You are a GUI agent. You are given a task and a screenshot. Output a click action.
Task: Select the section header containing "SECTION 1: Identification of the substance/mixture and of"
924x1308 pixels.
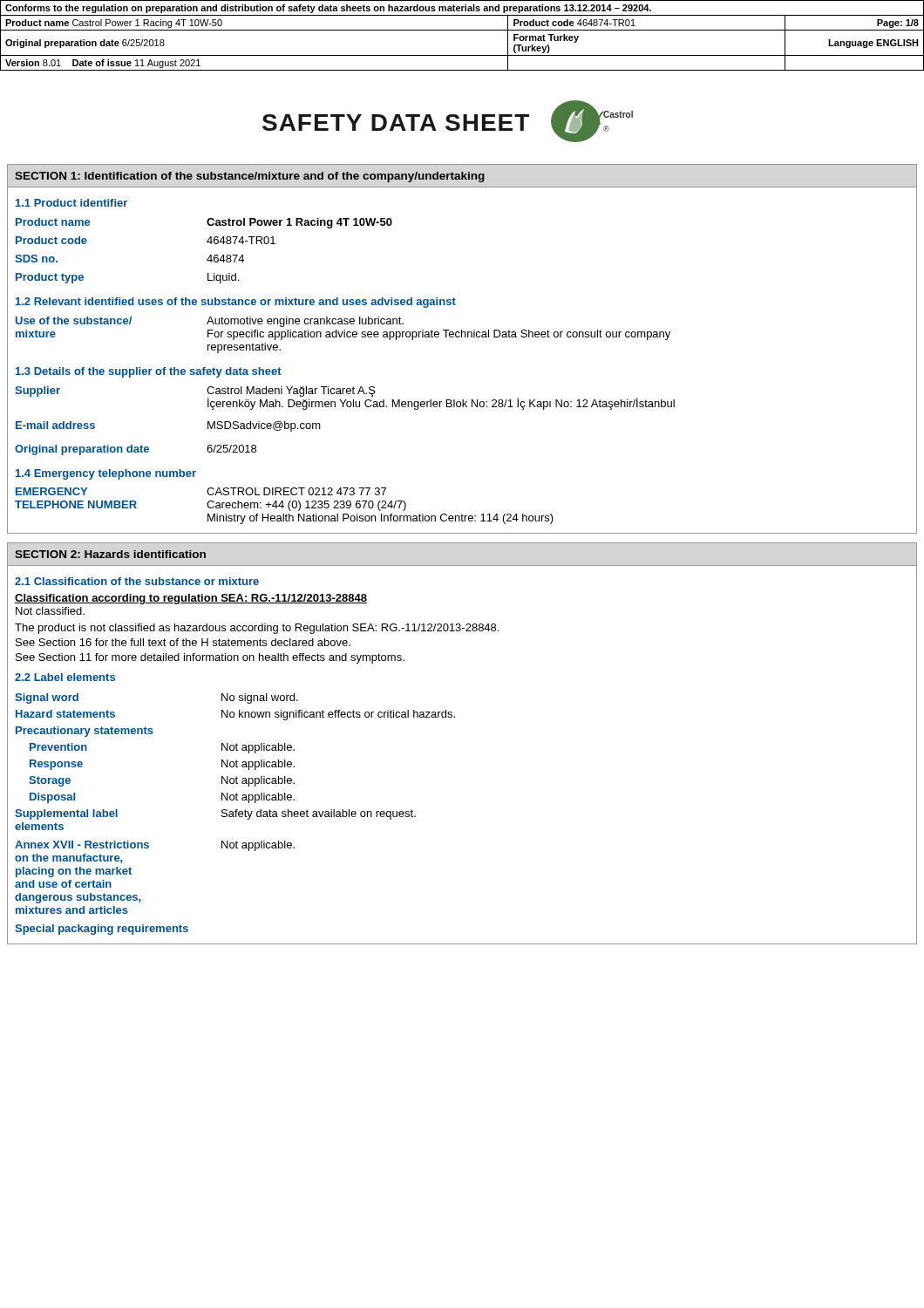250,176
